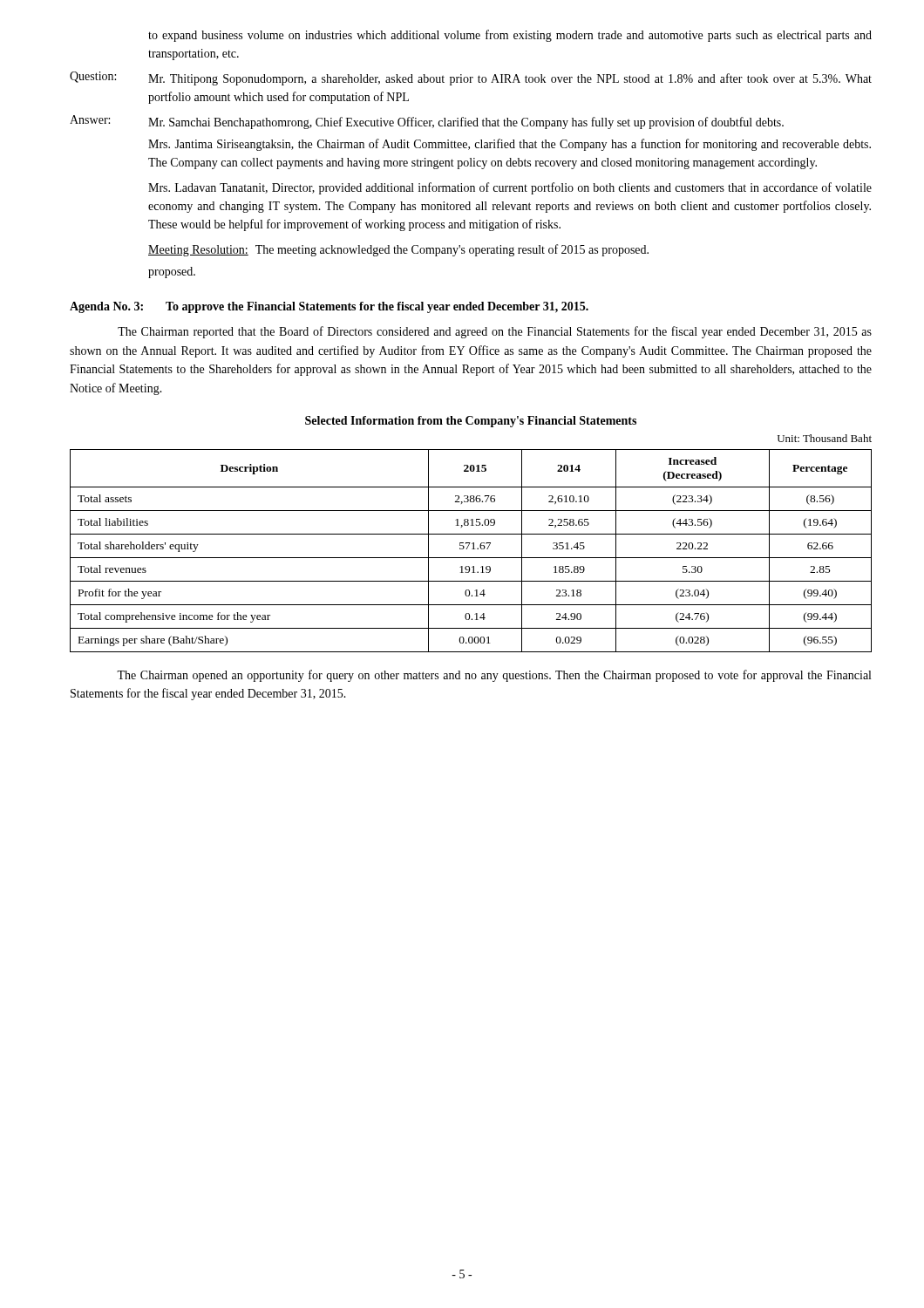The width and height of the screenshot is (924, 1308).
Task: Click on the text block containing "Mrs. Ladavan Tanatanit, Director, provided additional information"
Action: pos(510,206)
